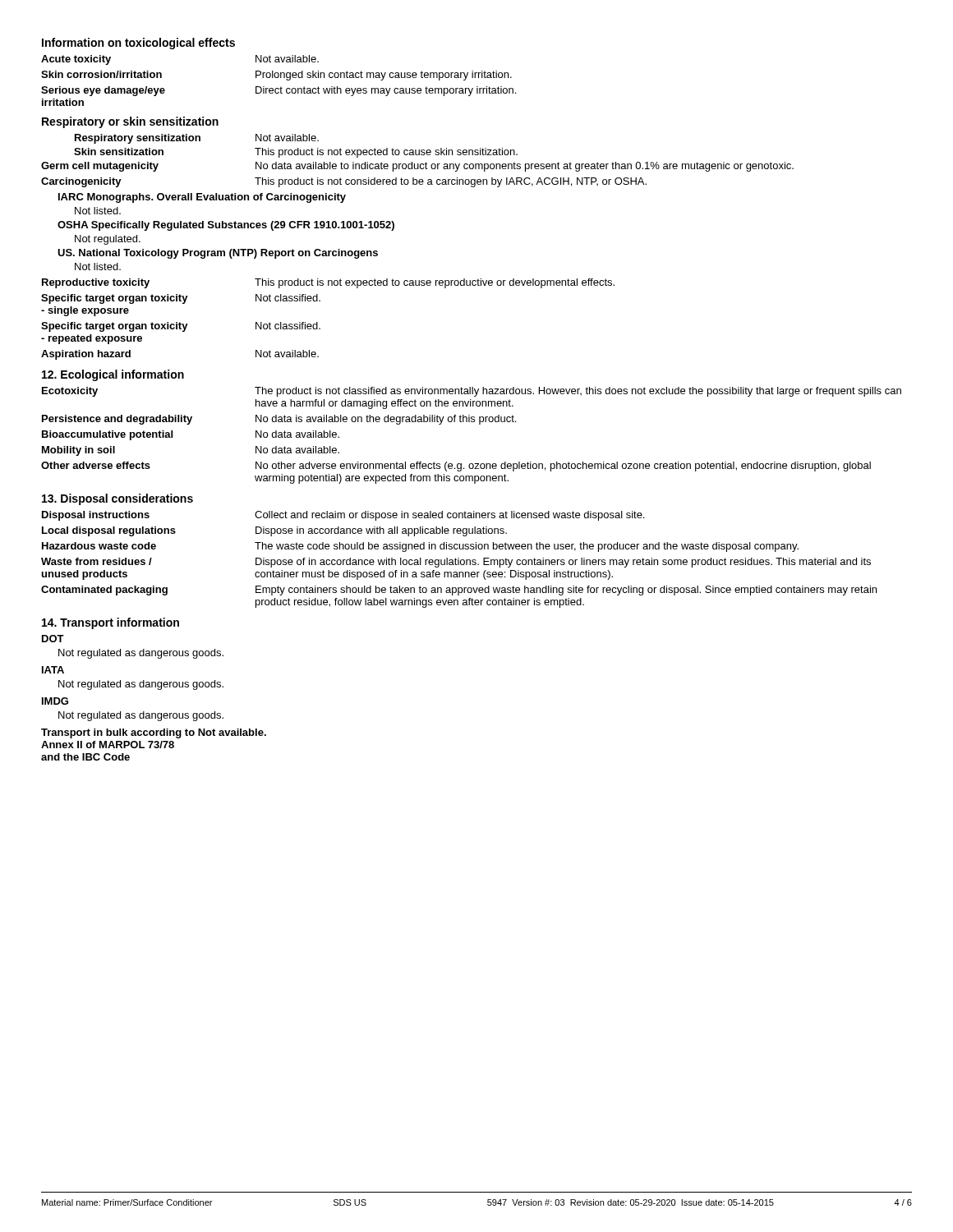
Task: Find the section header that reads "14. Transport information"
Action: click(x=110, y=623)
